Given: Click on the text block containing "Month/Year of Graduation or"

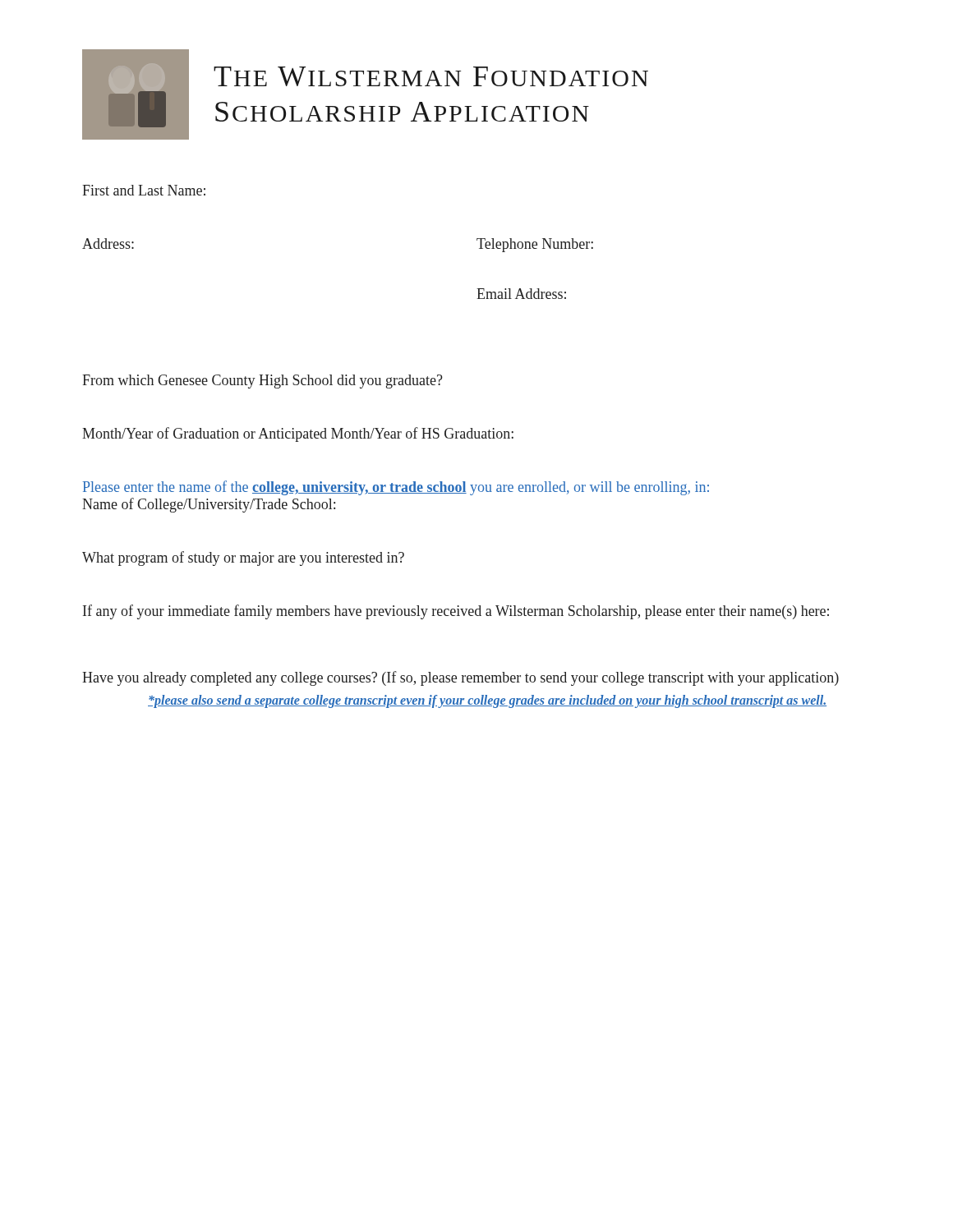Looking at the screenshot, I should pos(298,434).
